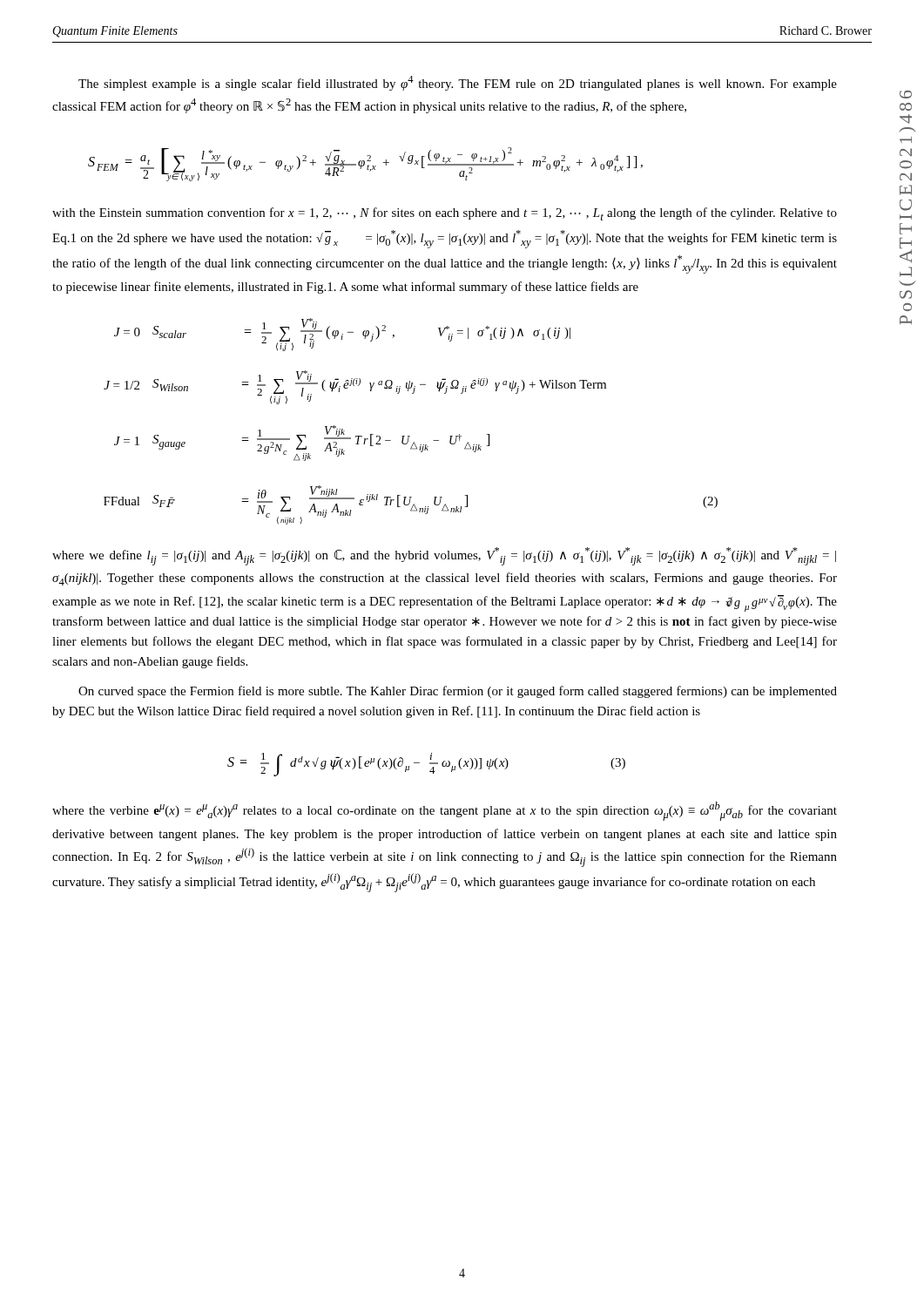Locate the formula that says "J = 0 Sscalar ="
Image resolution: width=924 pixels, height=1307 pixels.
tap(439, 421)
